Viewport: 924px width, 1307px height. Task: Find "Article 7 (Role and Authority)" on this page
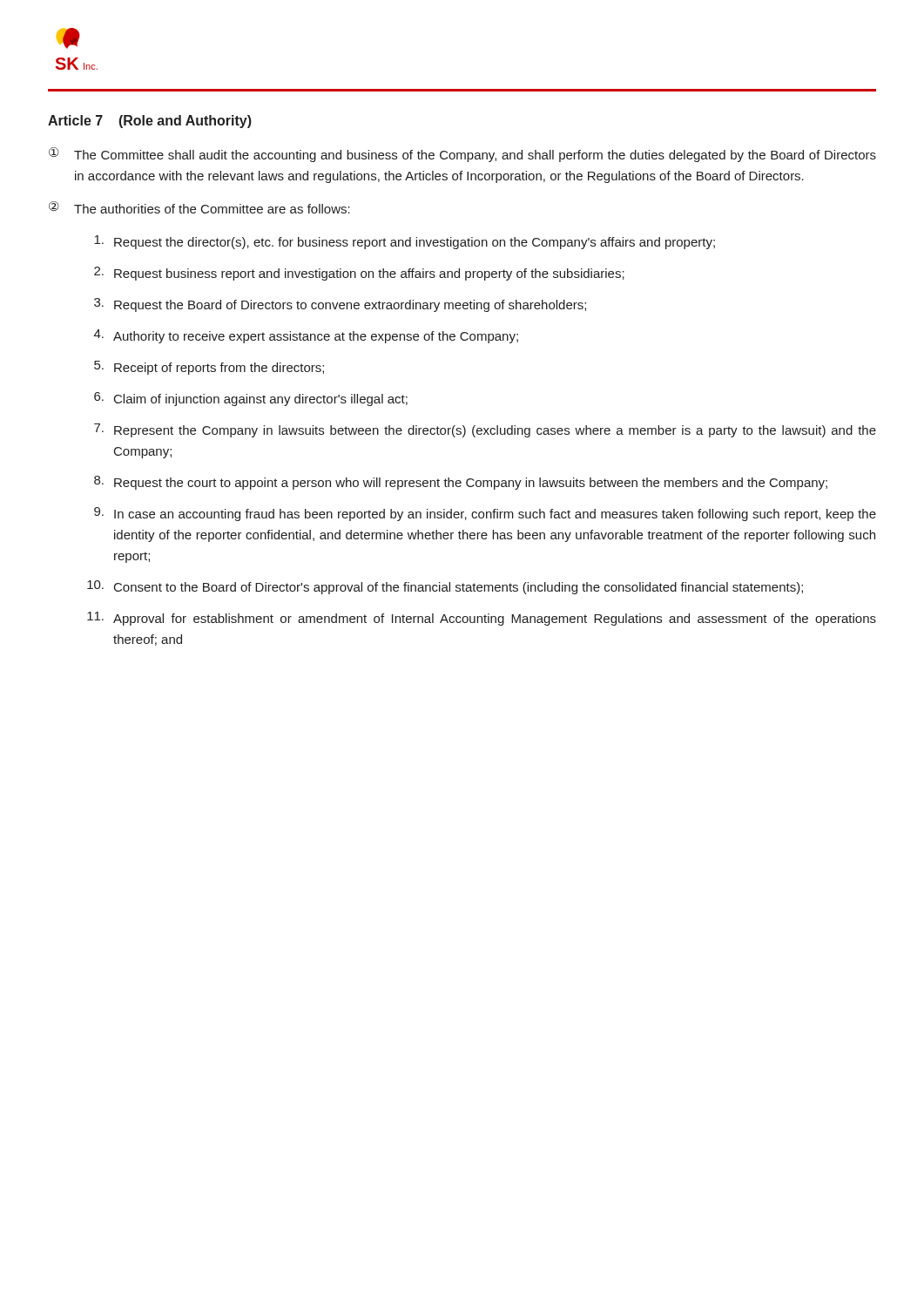(x=150, y=121)
